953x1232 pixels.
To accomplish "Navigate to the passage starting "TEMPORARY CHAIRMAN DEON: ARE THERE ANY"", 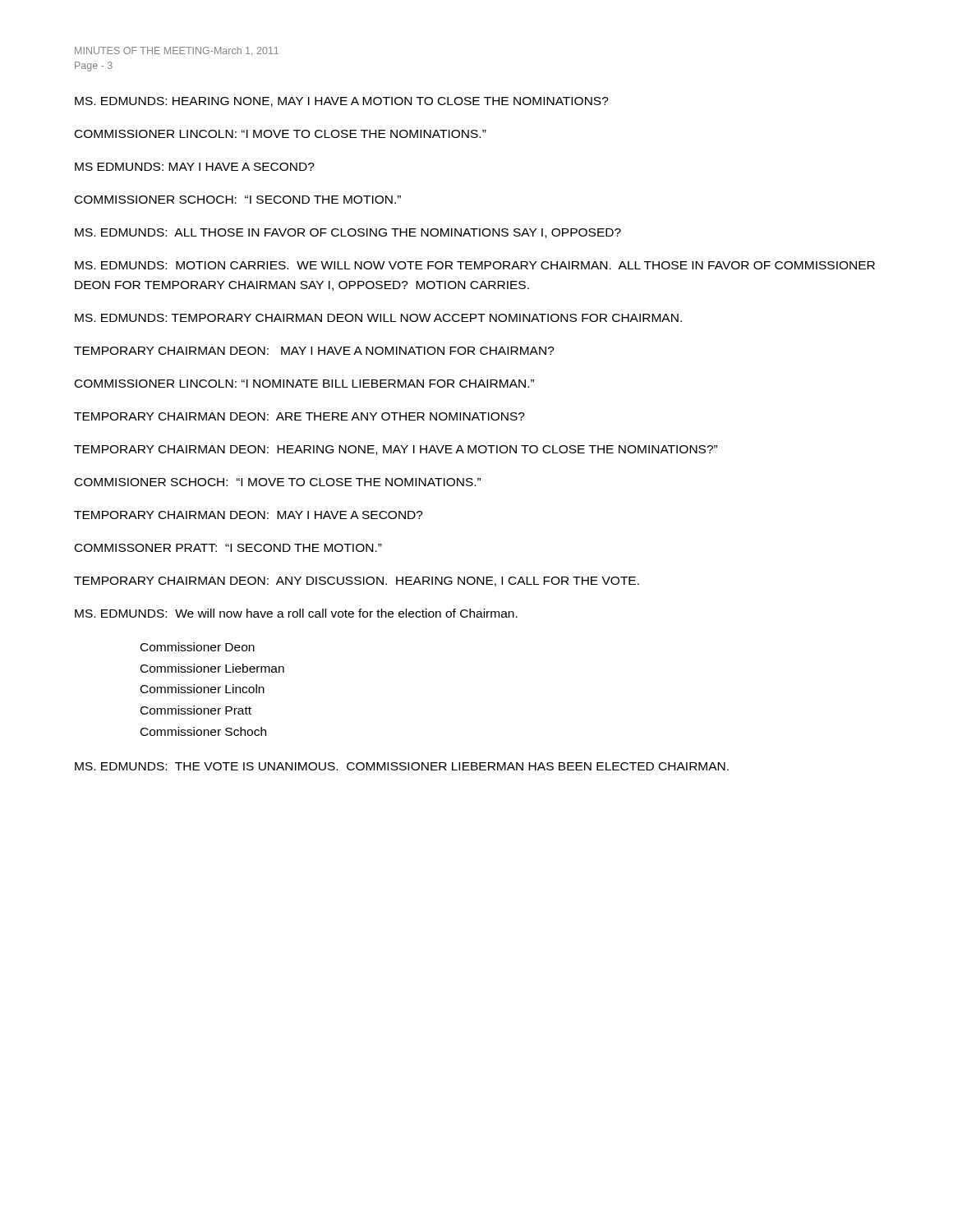I will [299, 416].
